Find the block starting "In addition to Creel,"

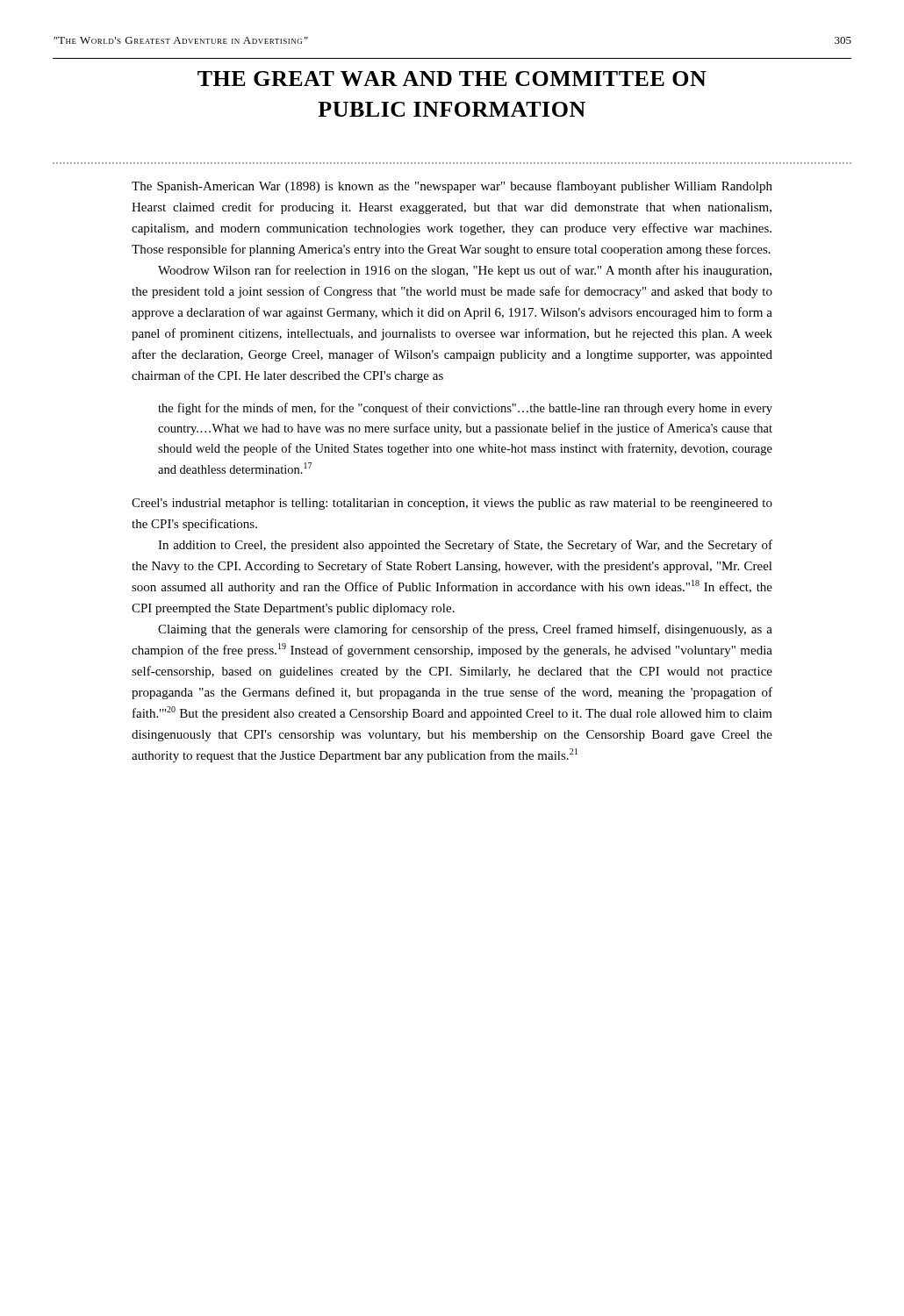tap(452, 576)
